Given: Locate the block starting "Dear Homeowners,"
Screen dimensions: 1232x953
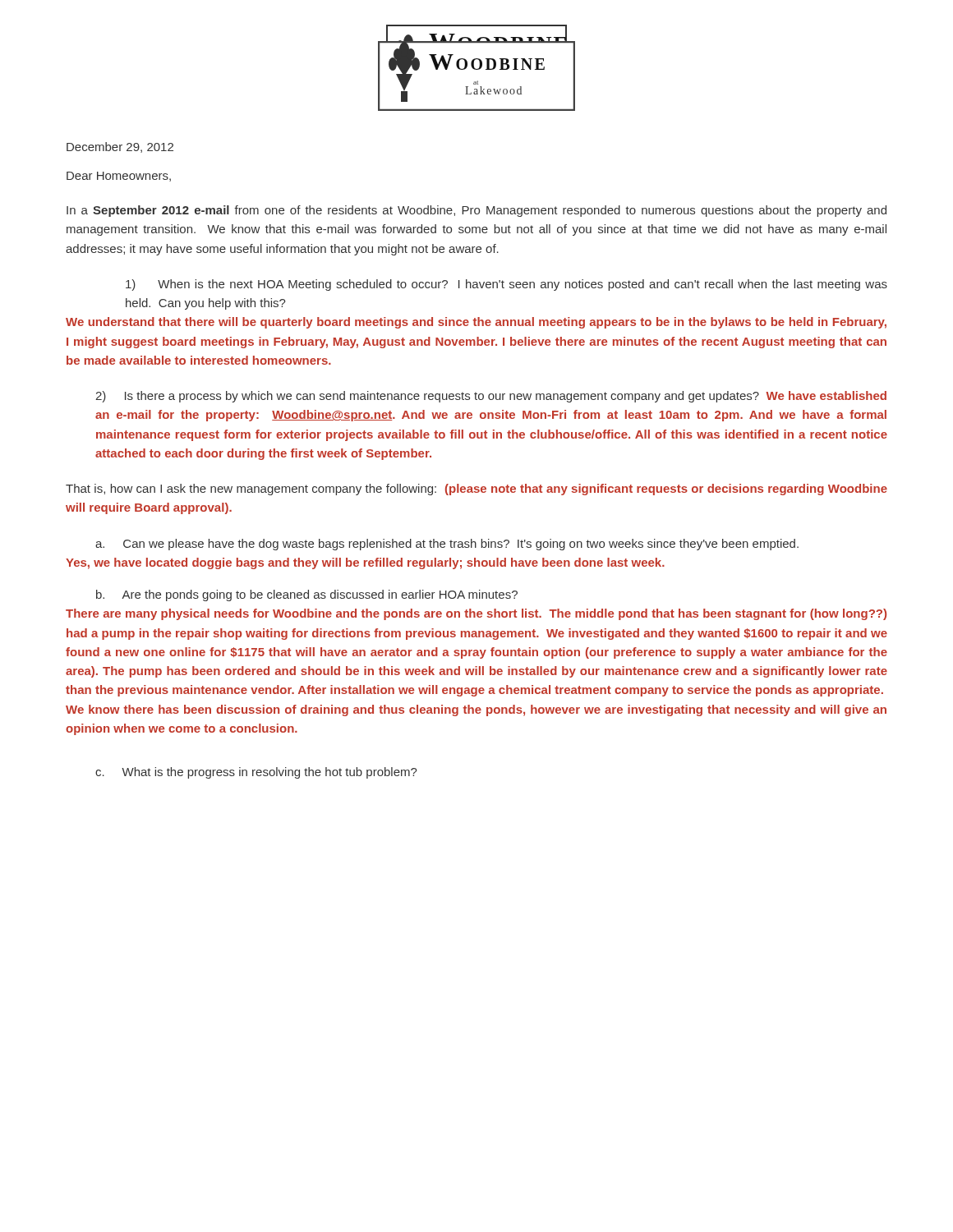Looking at the screenshot, I should (x=119, y=175).
